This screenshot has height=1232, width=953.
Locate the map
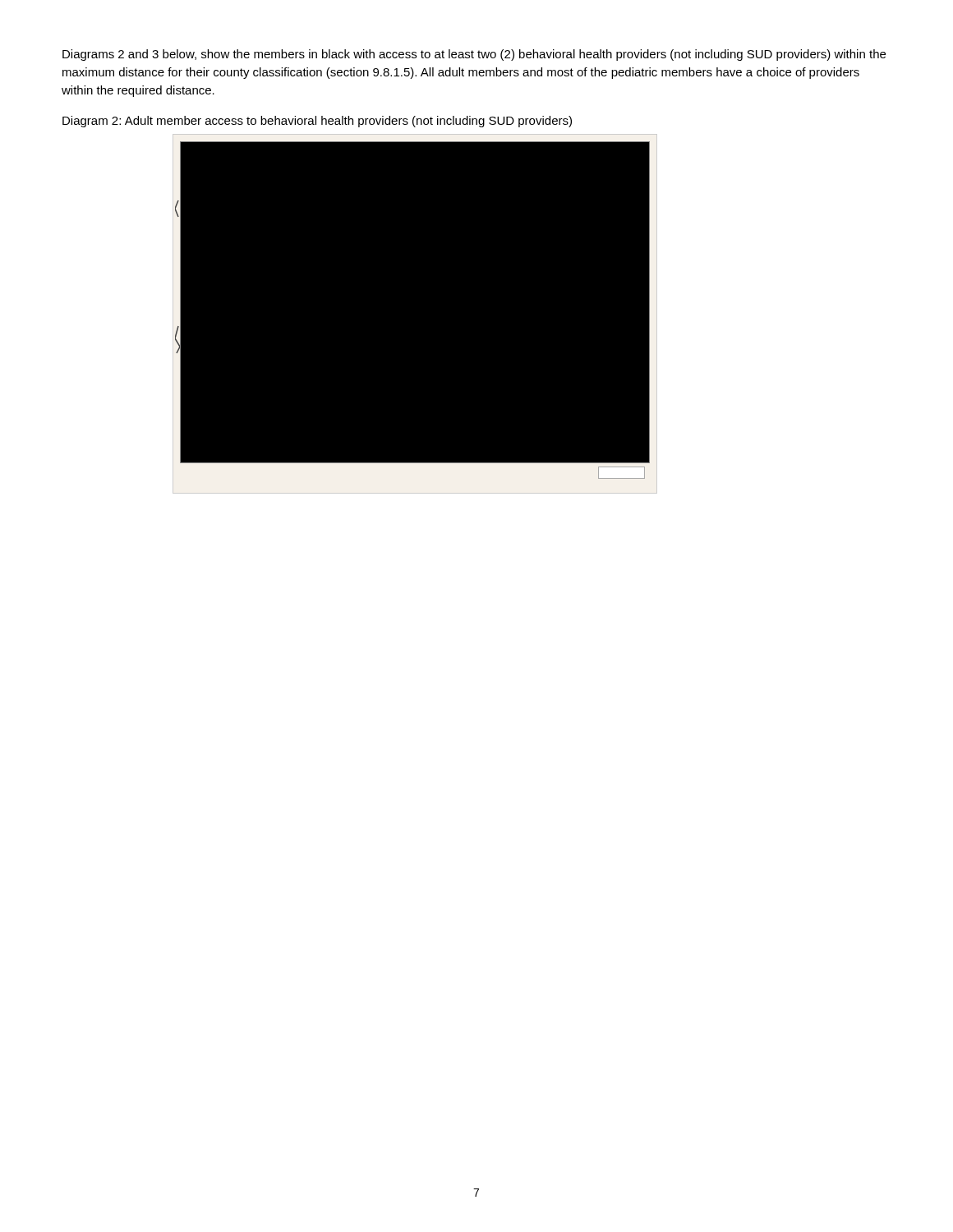tap(532, 315)
